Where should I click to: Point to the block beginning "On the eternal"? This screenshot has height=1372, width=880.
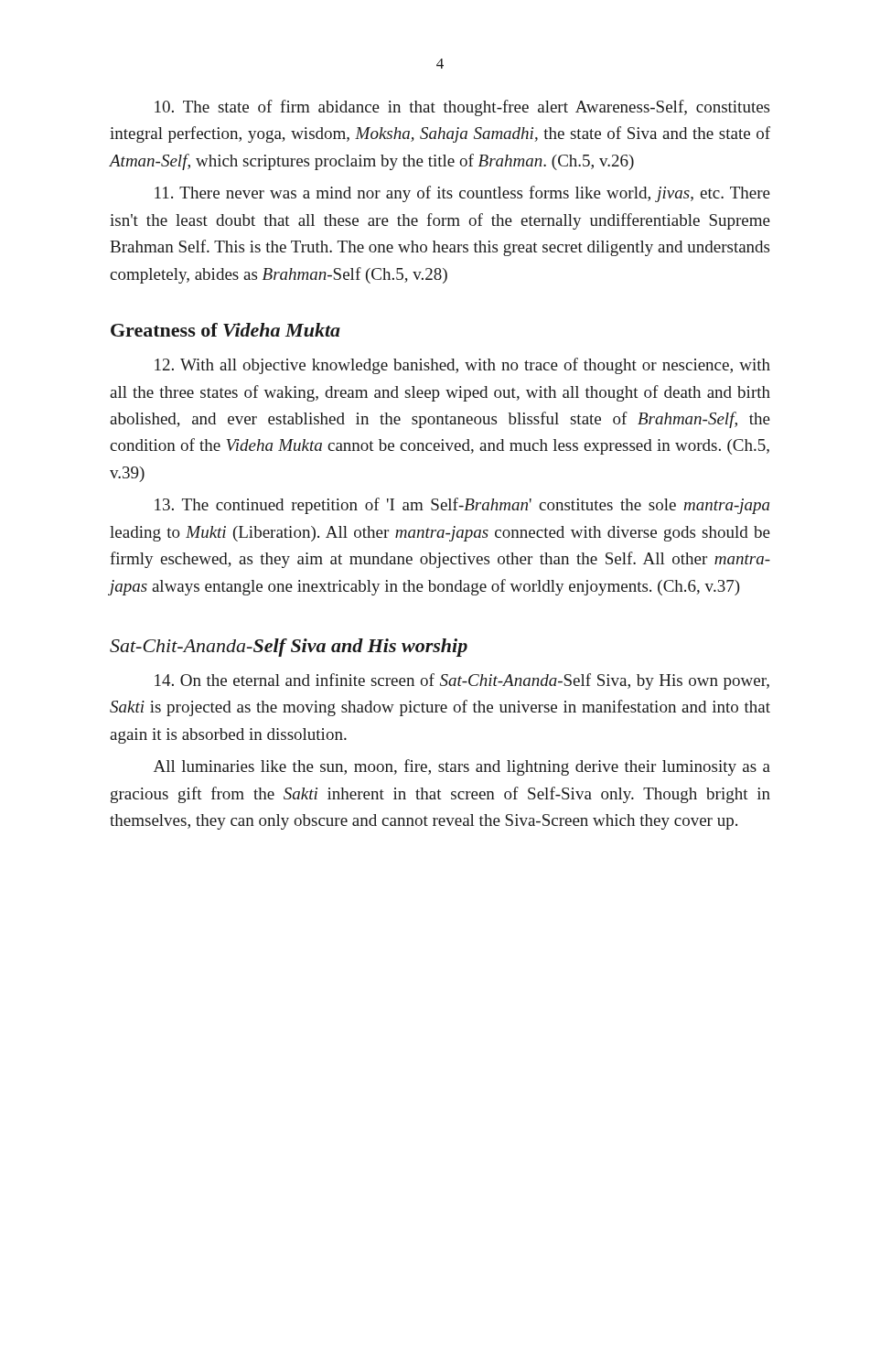(x=440, y=707)
